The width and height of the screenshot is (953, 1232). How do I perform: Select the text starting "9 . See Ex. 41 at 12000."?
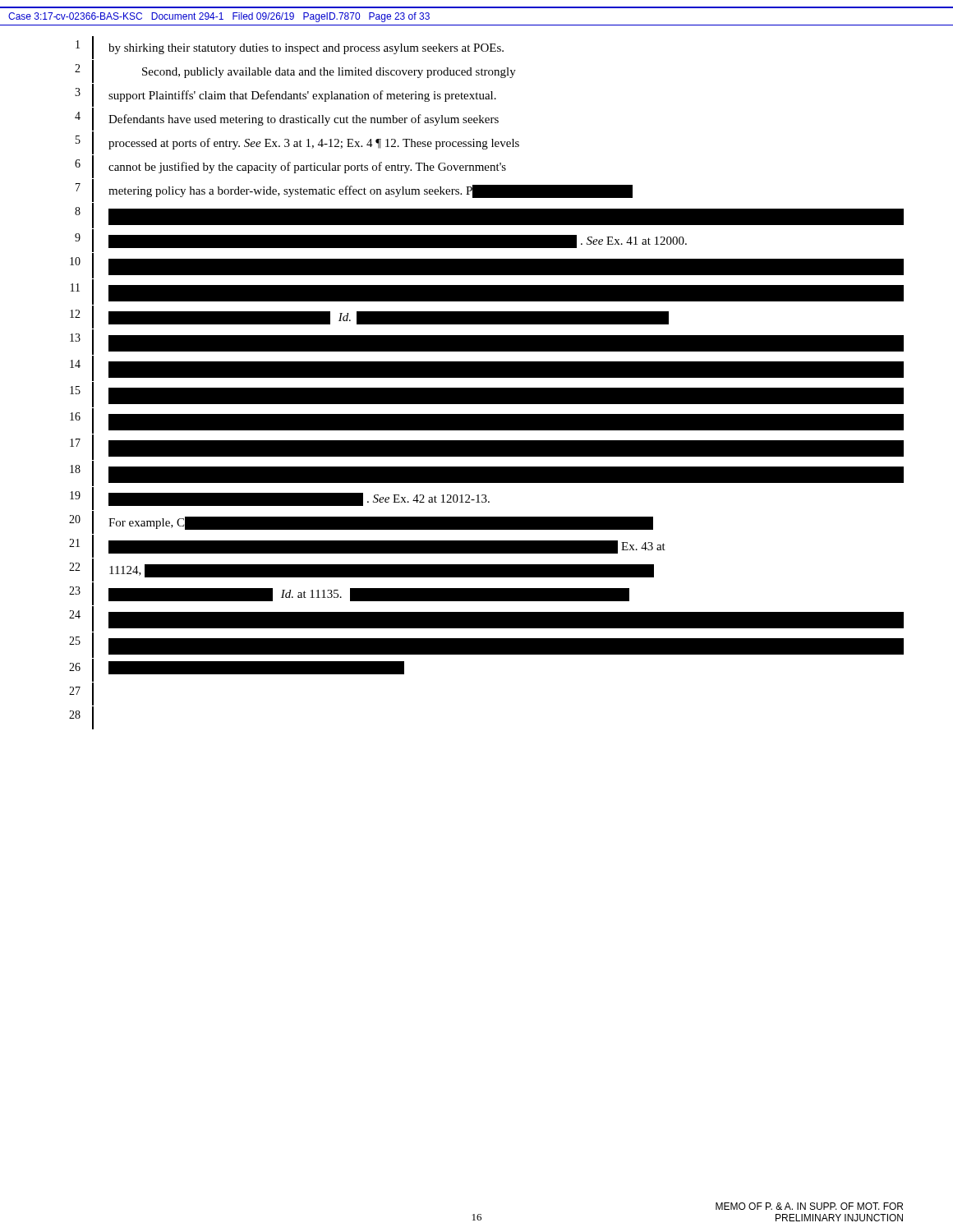pos(476,241)
